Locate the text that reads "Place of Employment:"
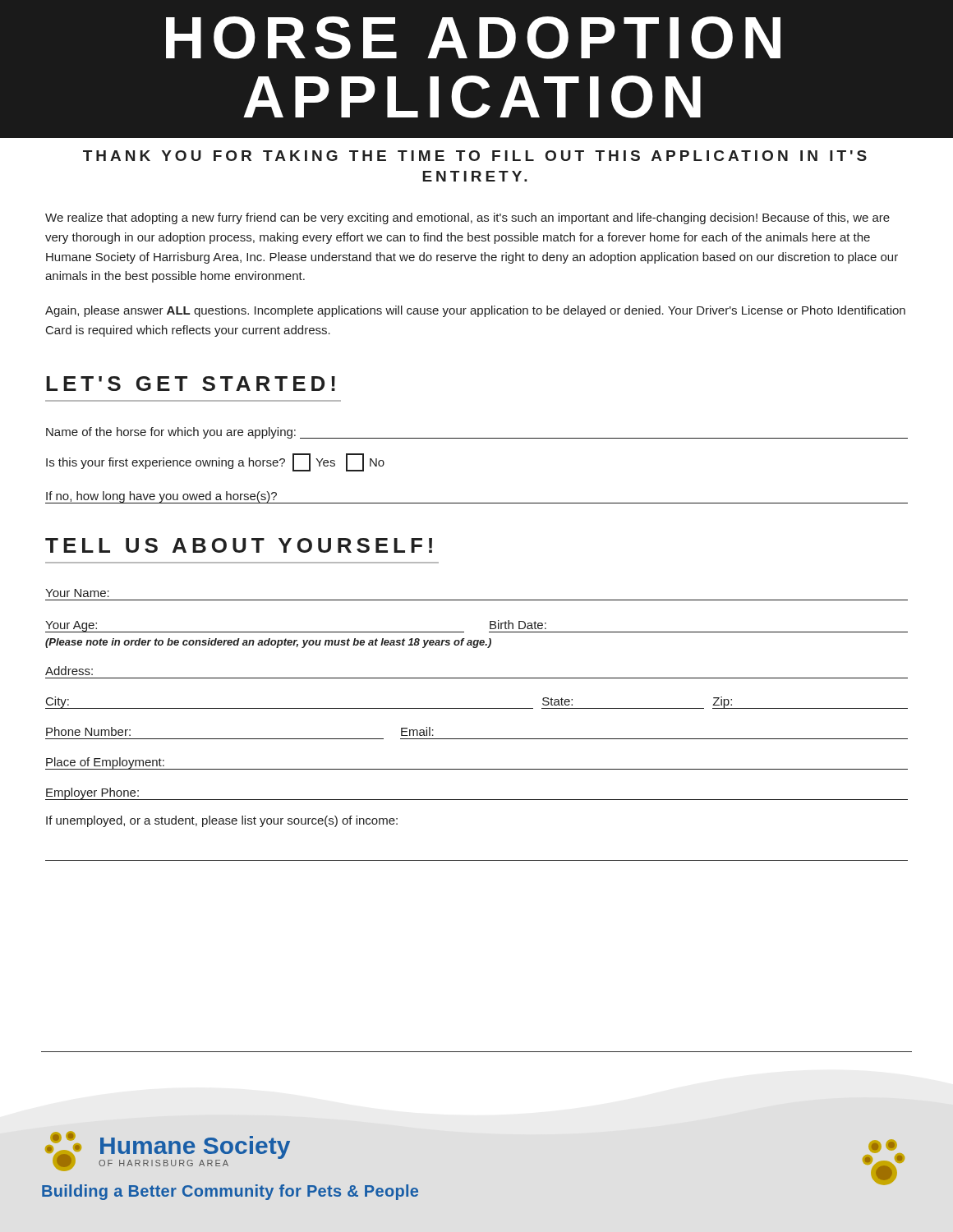Image resolution: width=953 pixels, height=1232 pixels. (x=476, y=760)
